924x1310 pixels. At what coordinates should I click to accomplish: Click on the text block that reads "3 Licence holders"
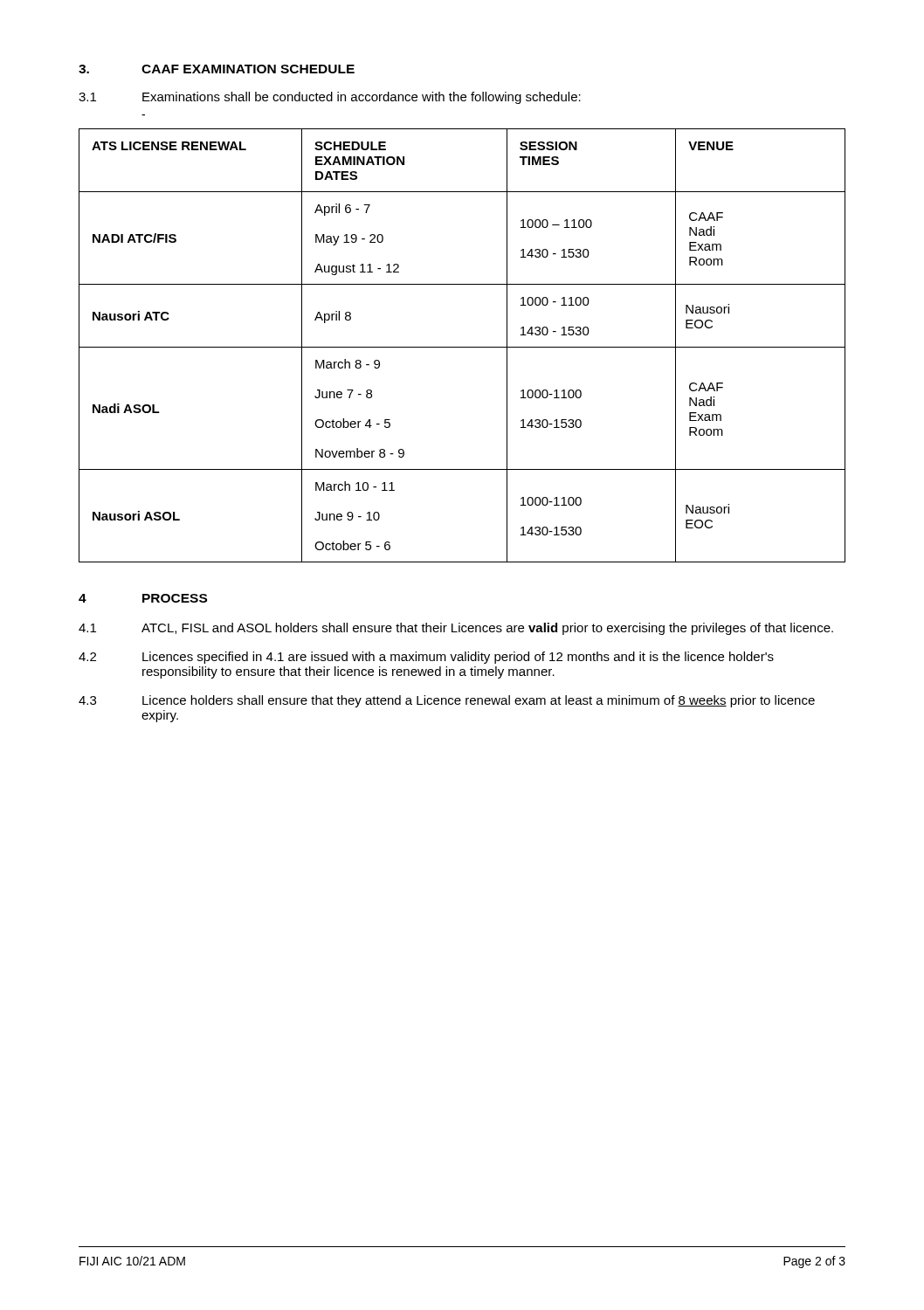click(x=462, y=707)
